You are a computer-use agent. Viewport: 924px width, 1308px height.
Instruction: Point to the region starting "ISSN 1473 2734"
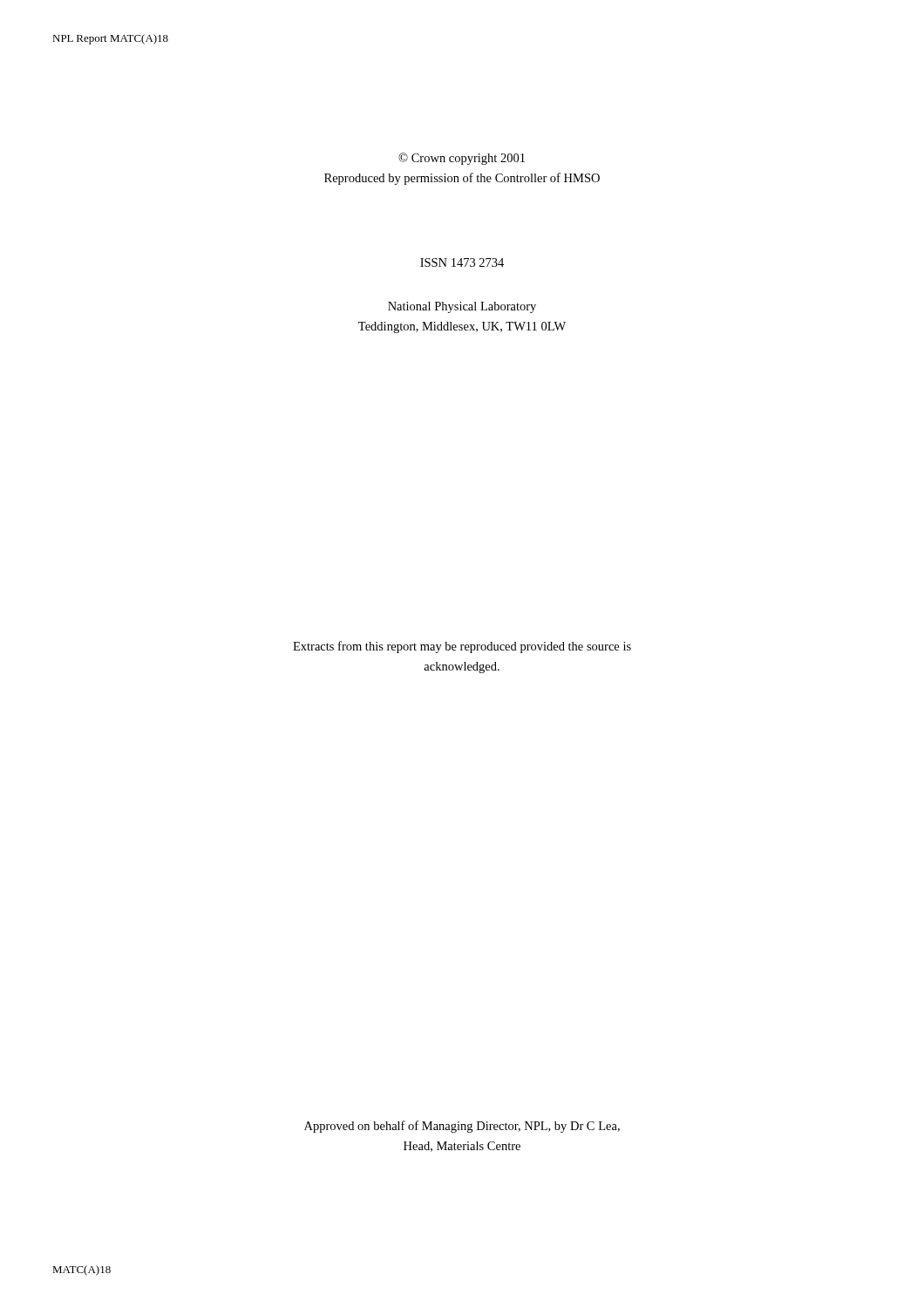click(x=462, y=262)
